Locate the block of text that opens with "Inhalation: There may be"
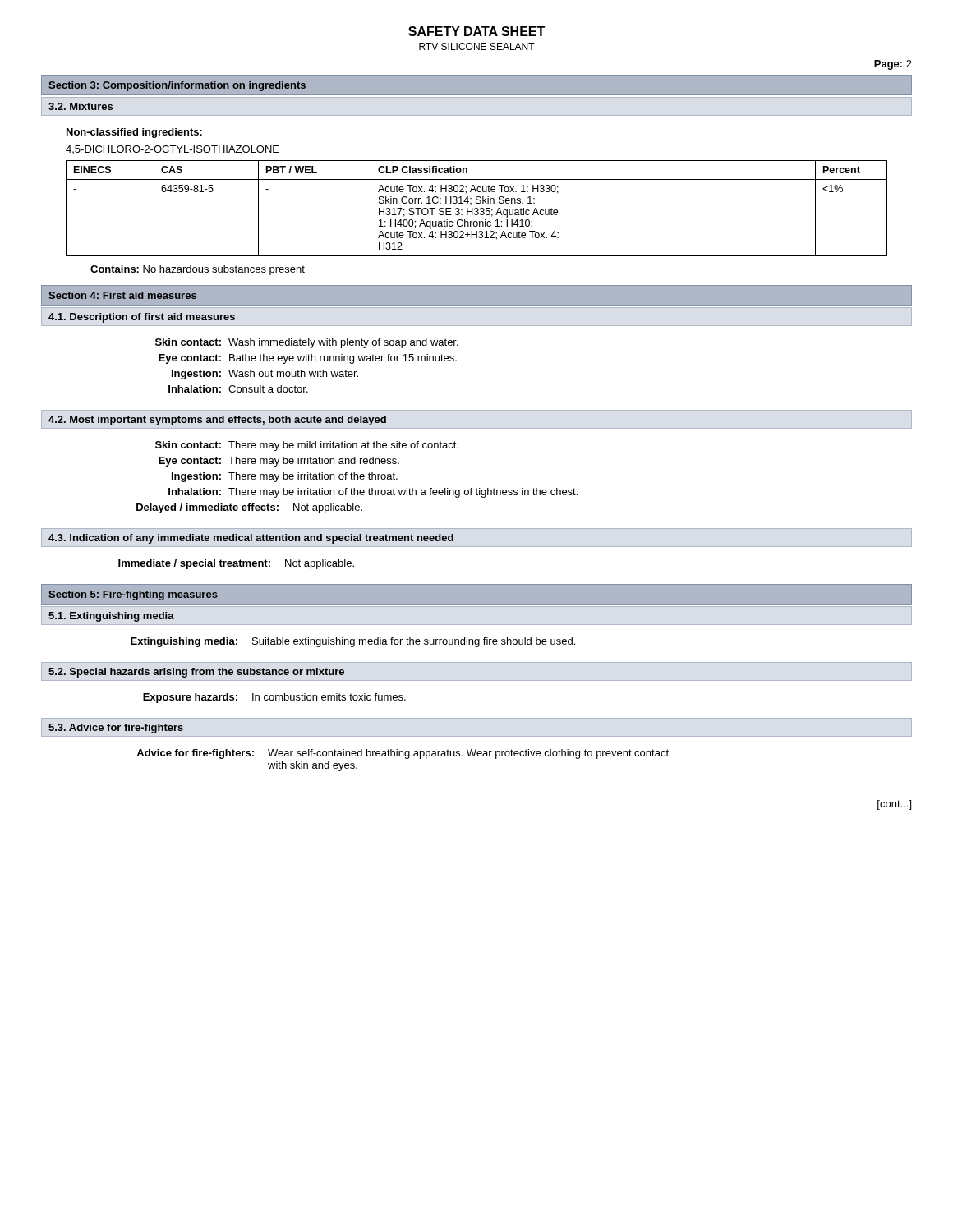953x1232 pixels. click(x=476, y=492)
